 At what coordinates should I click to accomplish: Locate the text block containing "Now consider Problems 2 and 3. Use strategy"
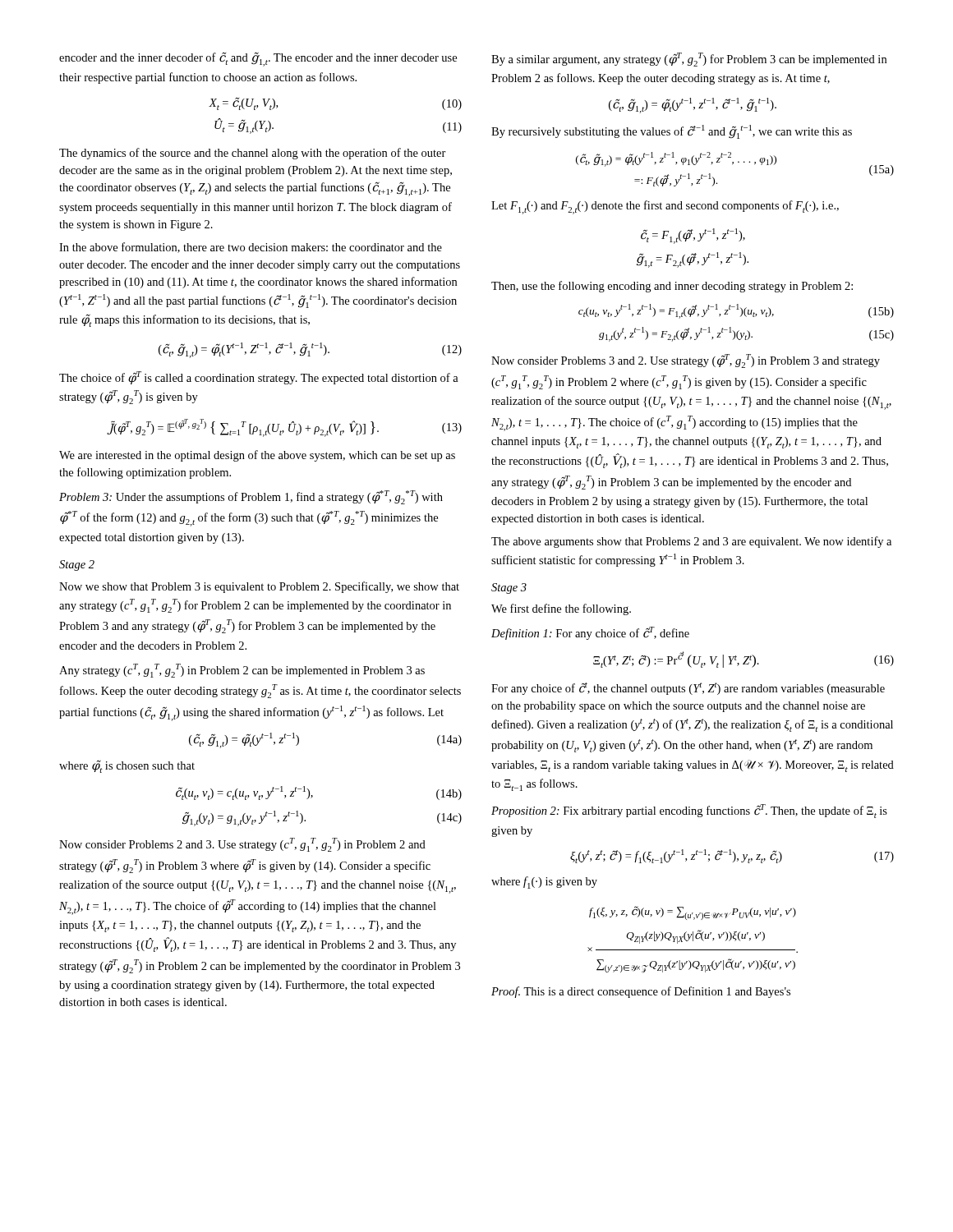coord(260,923)
